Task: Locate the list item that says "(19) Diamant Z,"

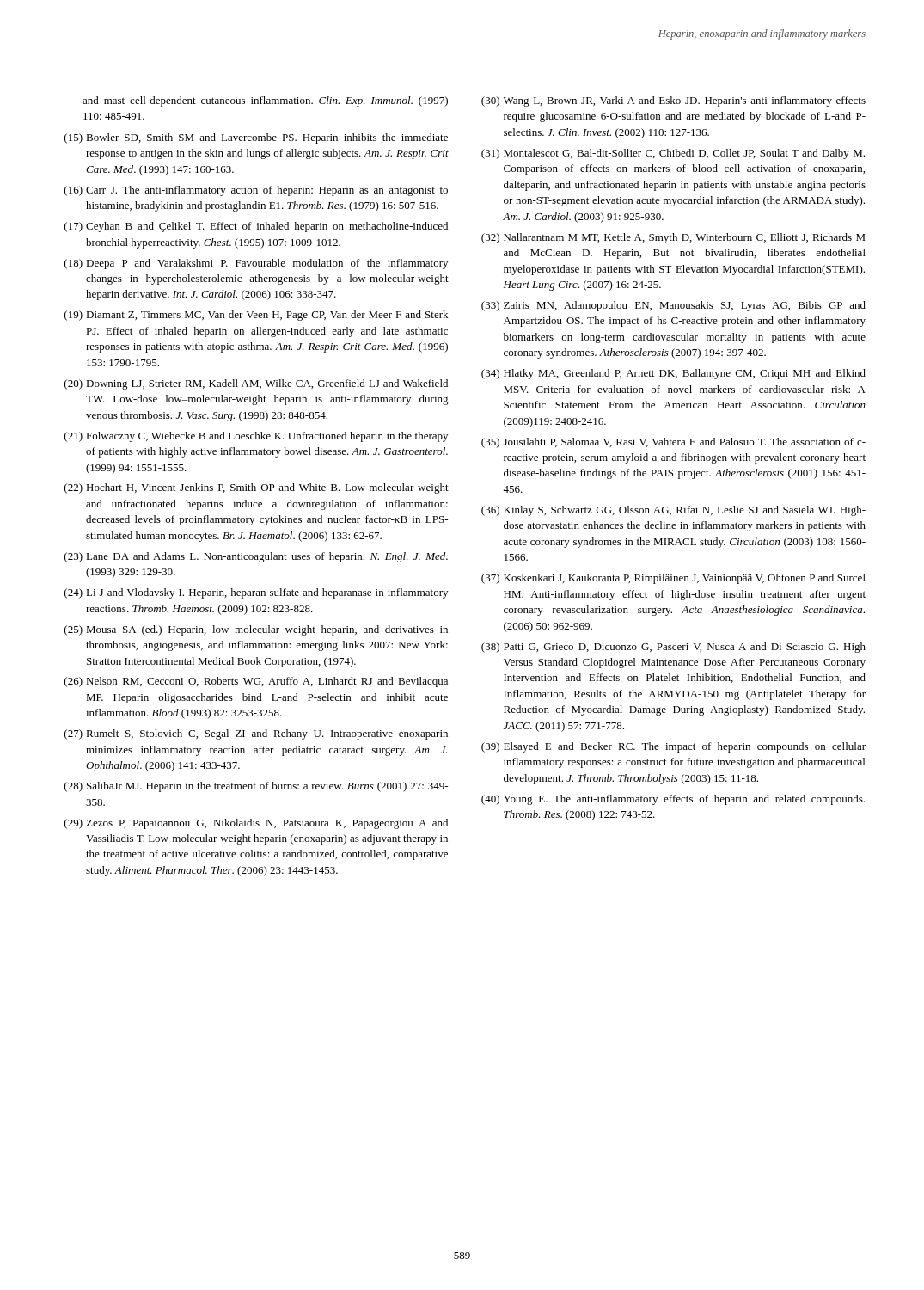Action: [x=253, y=339]
